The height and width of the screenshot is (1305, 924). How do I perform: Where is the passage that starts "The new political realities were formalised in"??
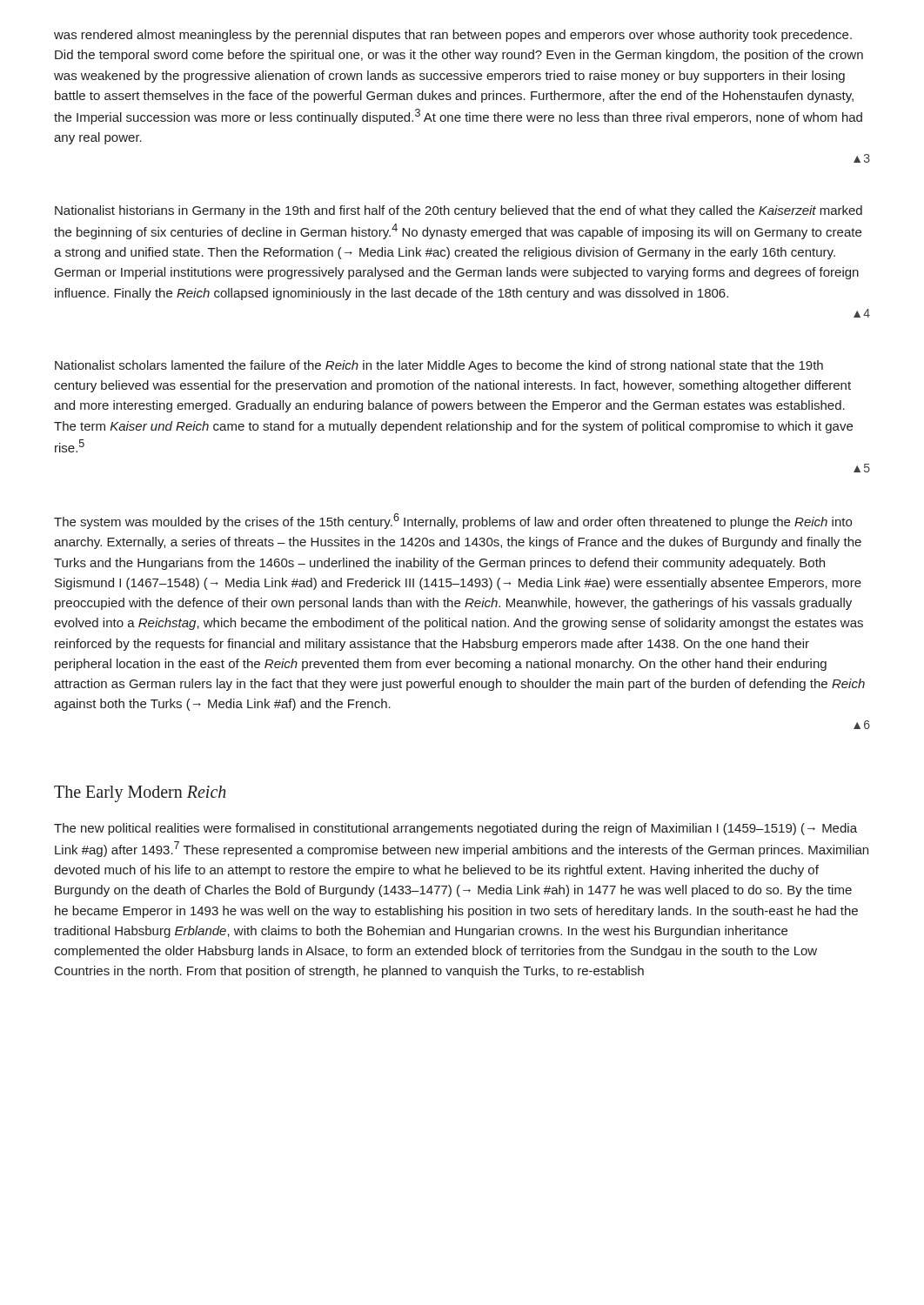pos(462,899)
